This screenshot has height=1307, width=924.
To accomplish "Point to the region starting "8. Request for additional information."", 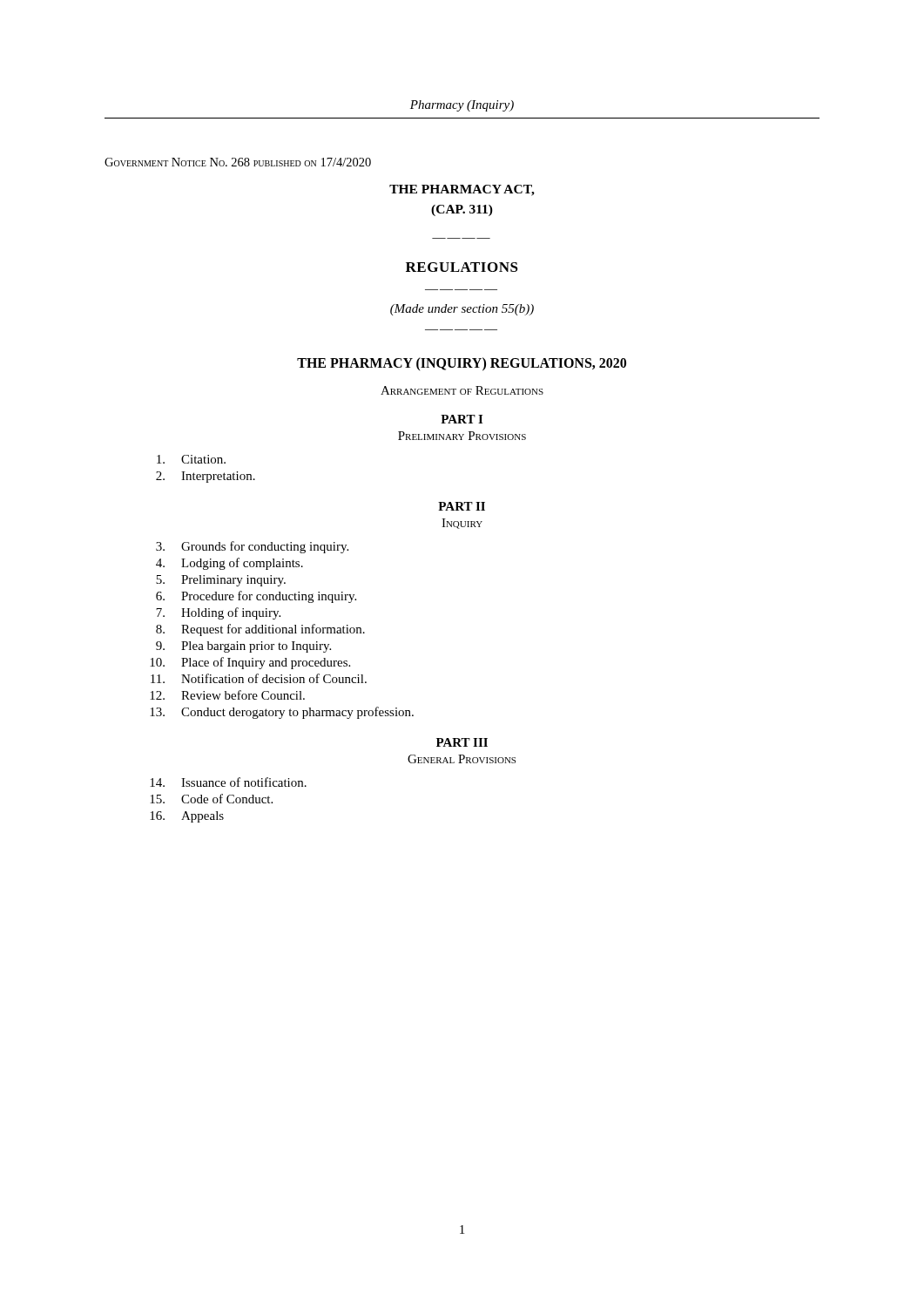I will (260, 630).
